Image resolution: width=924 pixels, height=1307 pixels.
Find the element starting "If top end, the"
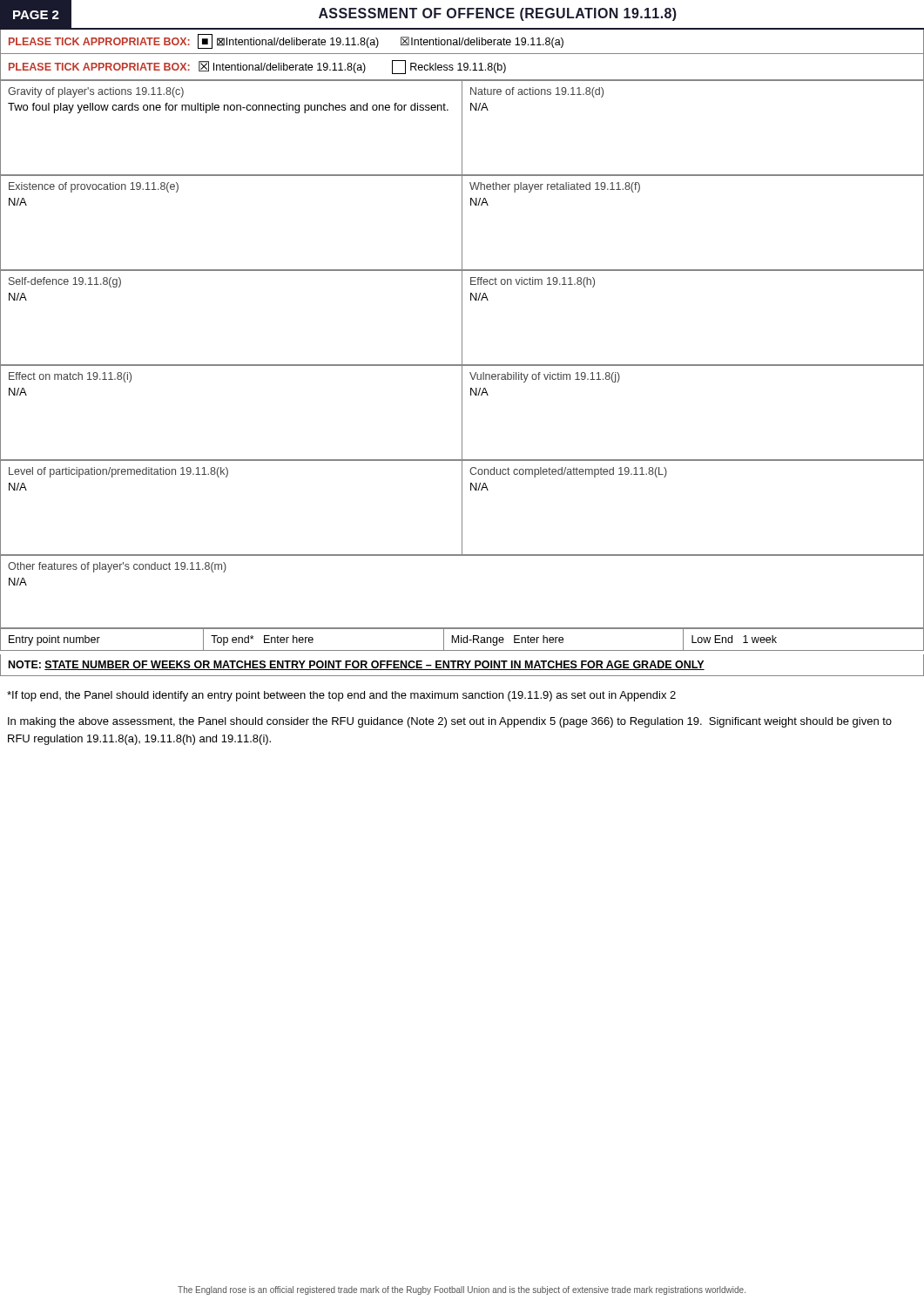341,695
